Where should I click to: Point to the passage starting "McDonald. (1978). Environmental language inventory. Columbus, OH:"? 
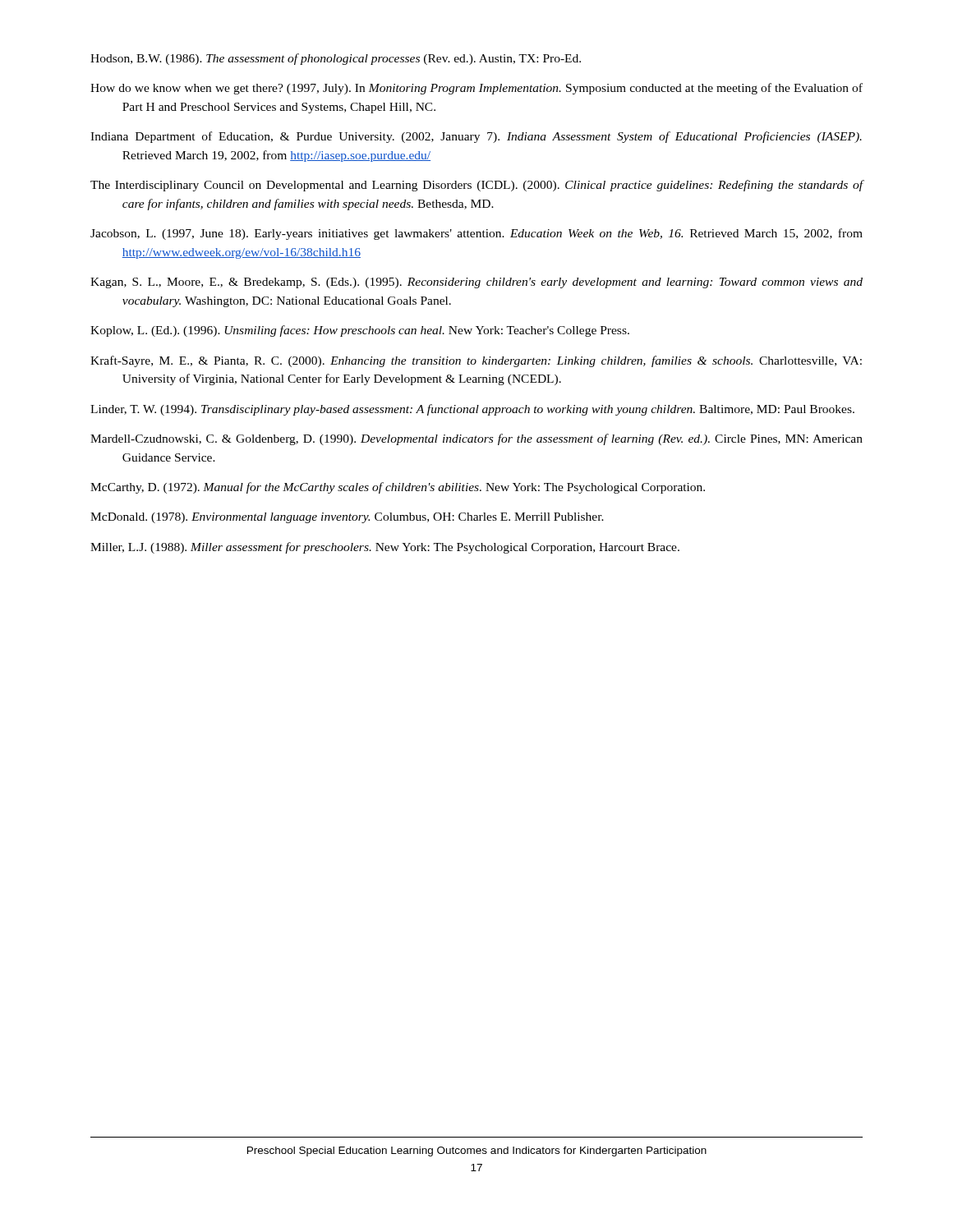tap(347, 517)
